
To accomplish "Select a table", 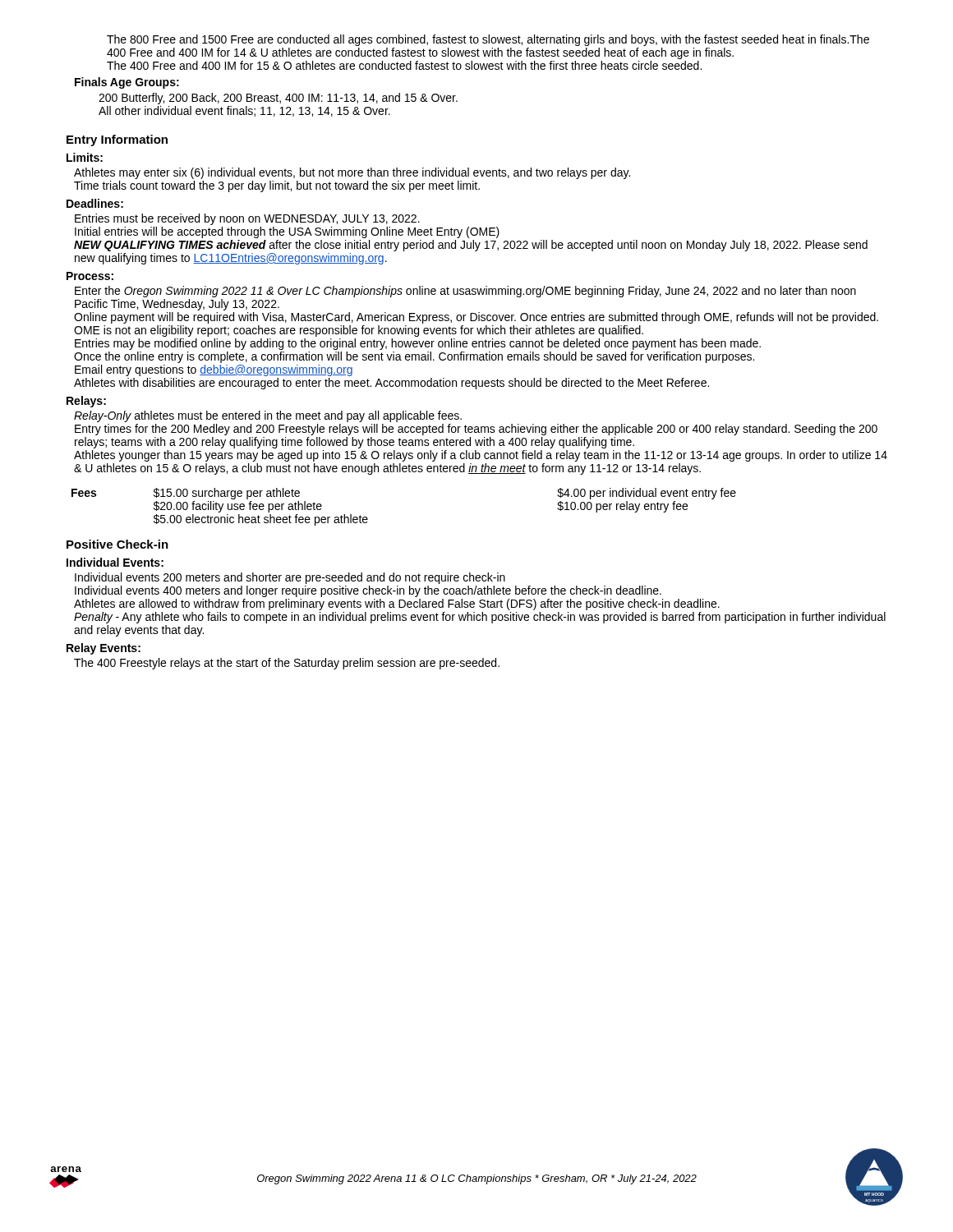I will click(x=476, y=506).
